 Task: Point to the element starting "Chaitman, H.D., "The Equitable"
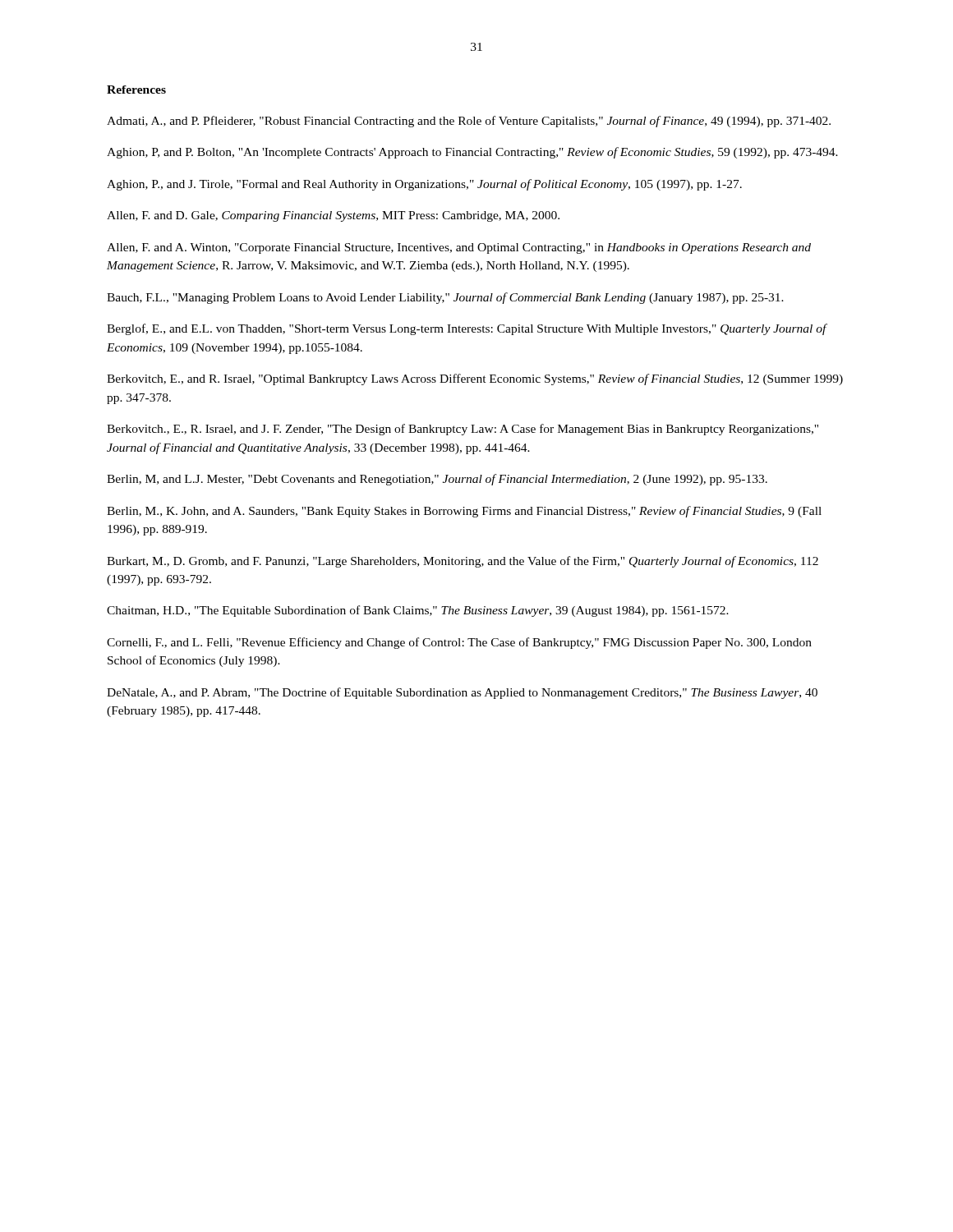[418, 610]
